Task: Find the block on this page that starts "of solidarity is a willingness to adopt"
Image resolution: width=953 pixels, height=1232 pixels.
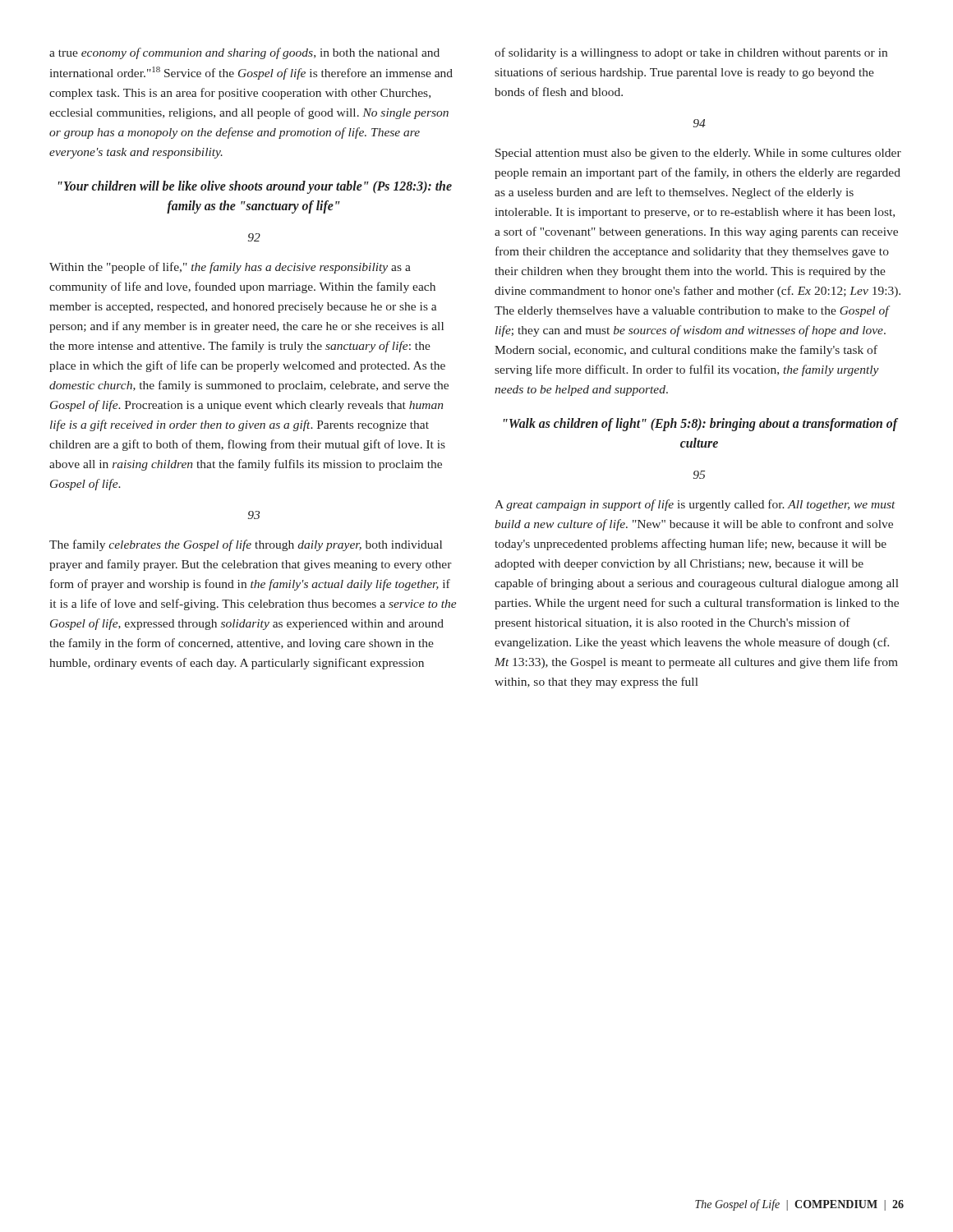Action: [x=699, y=72]
